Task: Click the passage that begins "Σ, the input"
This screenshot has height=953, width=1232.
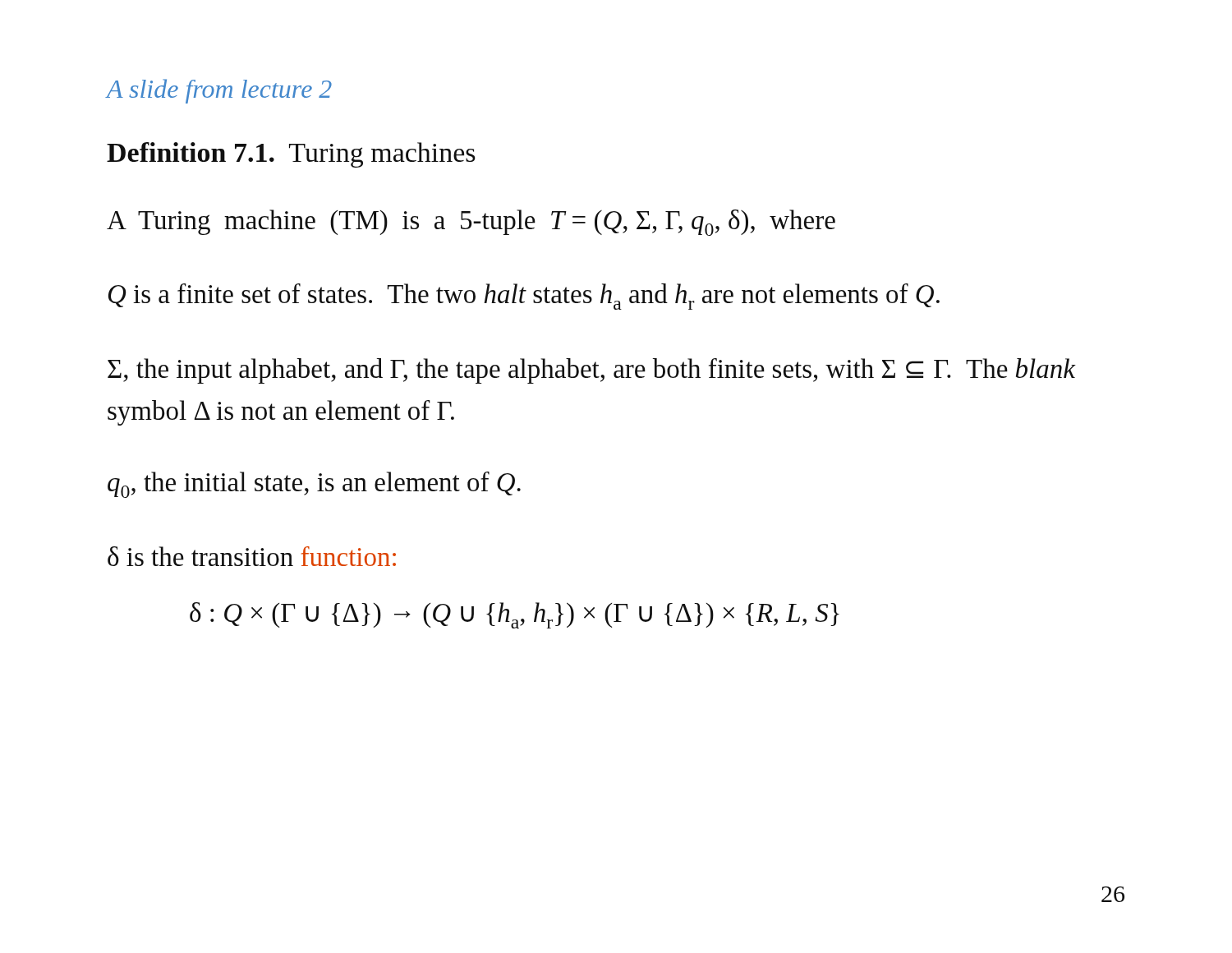Action: coord(591,390)
